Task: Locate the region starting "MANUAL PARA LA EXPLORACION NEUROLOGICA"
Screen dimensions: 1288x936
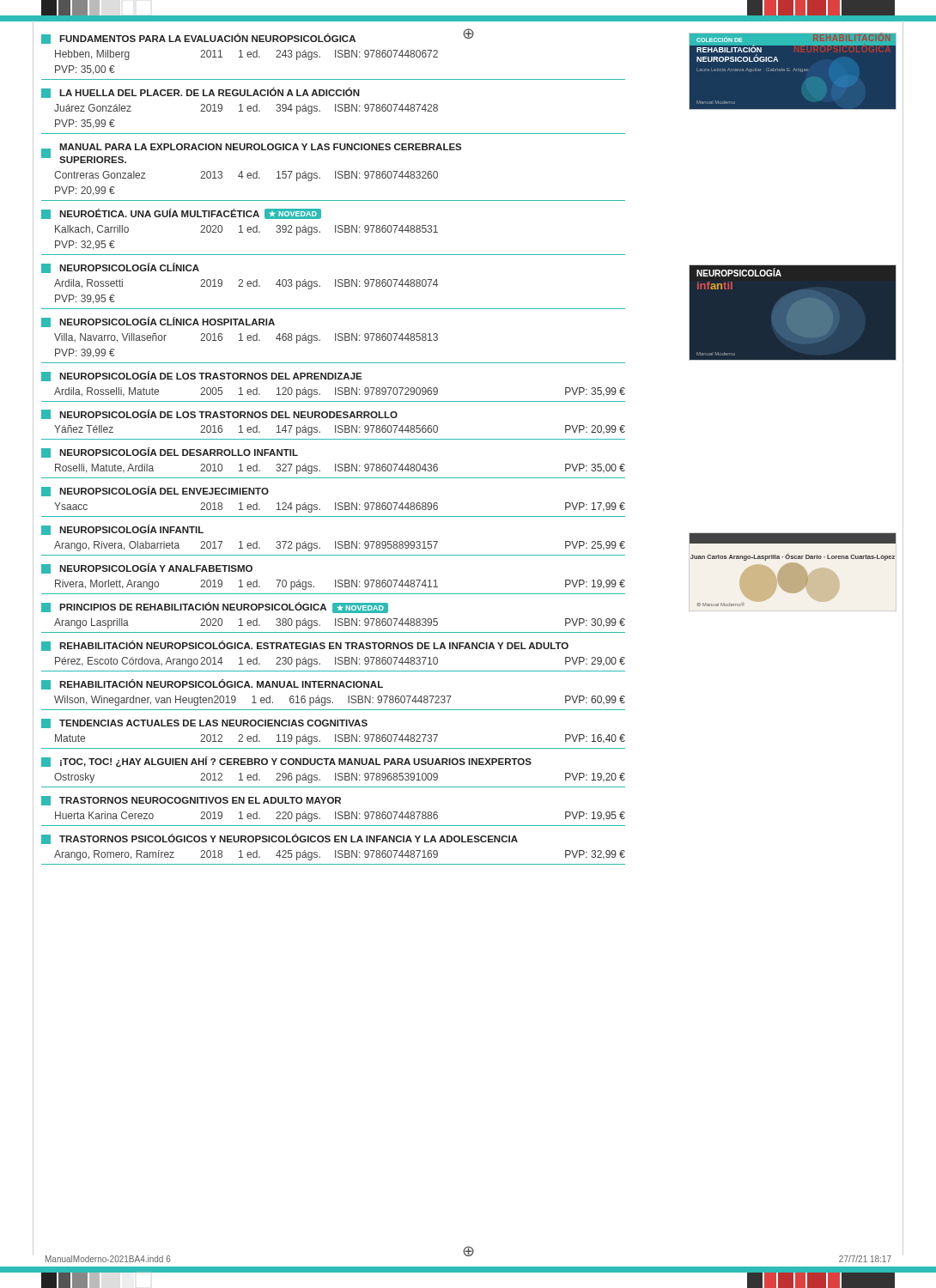Action: pos(333,171)
